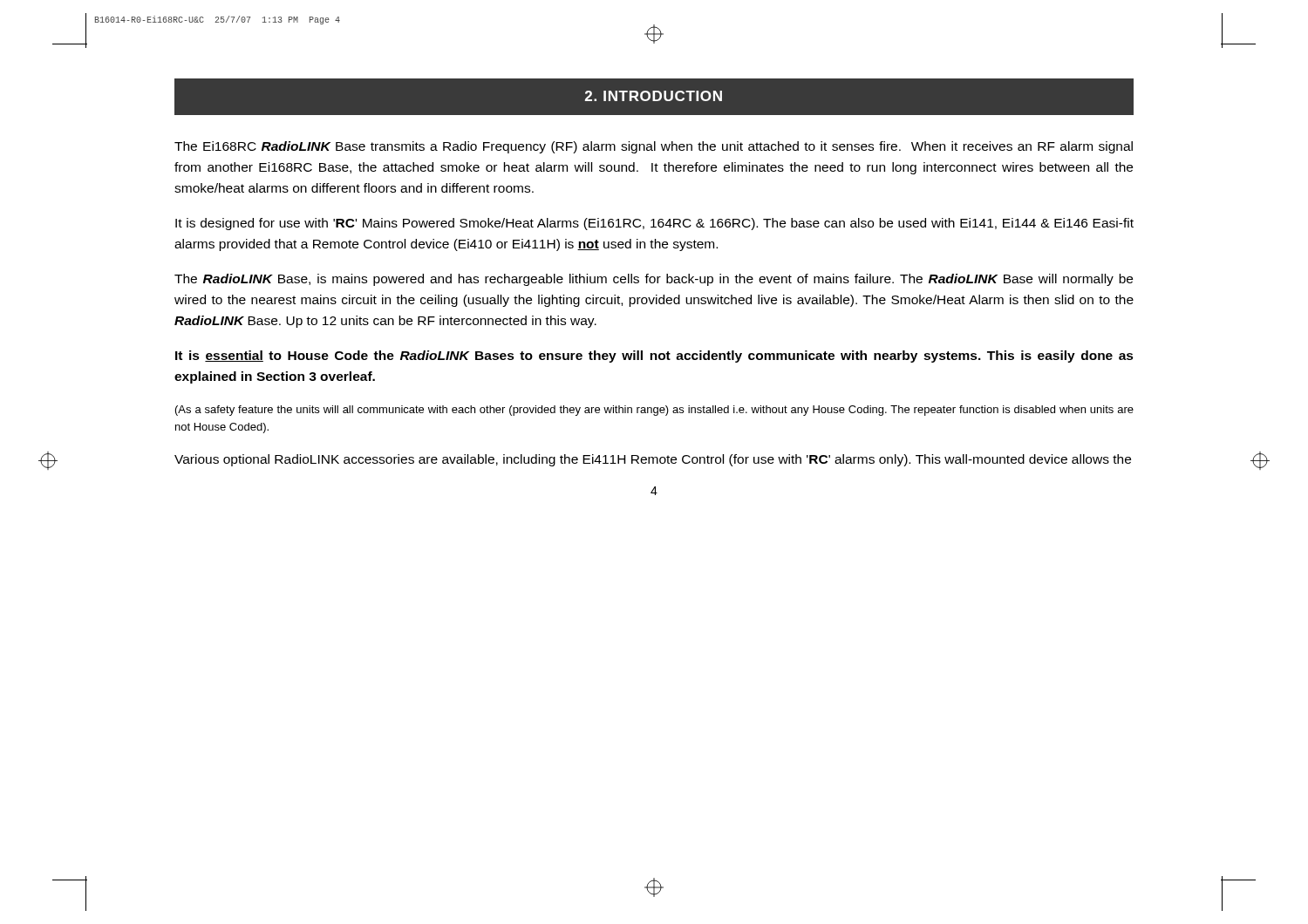Find the text block containing "Various optional RadioLINK accessories"
The height and width of the screenshot is (924, 1308).
pyautogui.click(x=653, y=459)
